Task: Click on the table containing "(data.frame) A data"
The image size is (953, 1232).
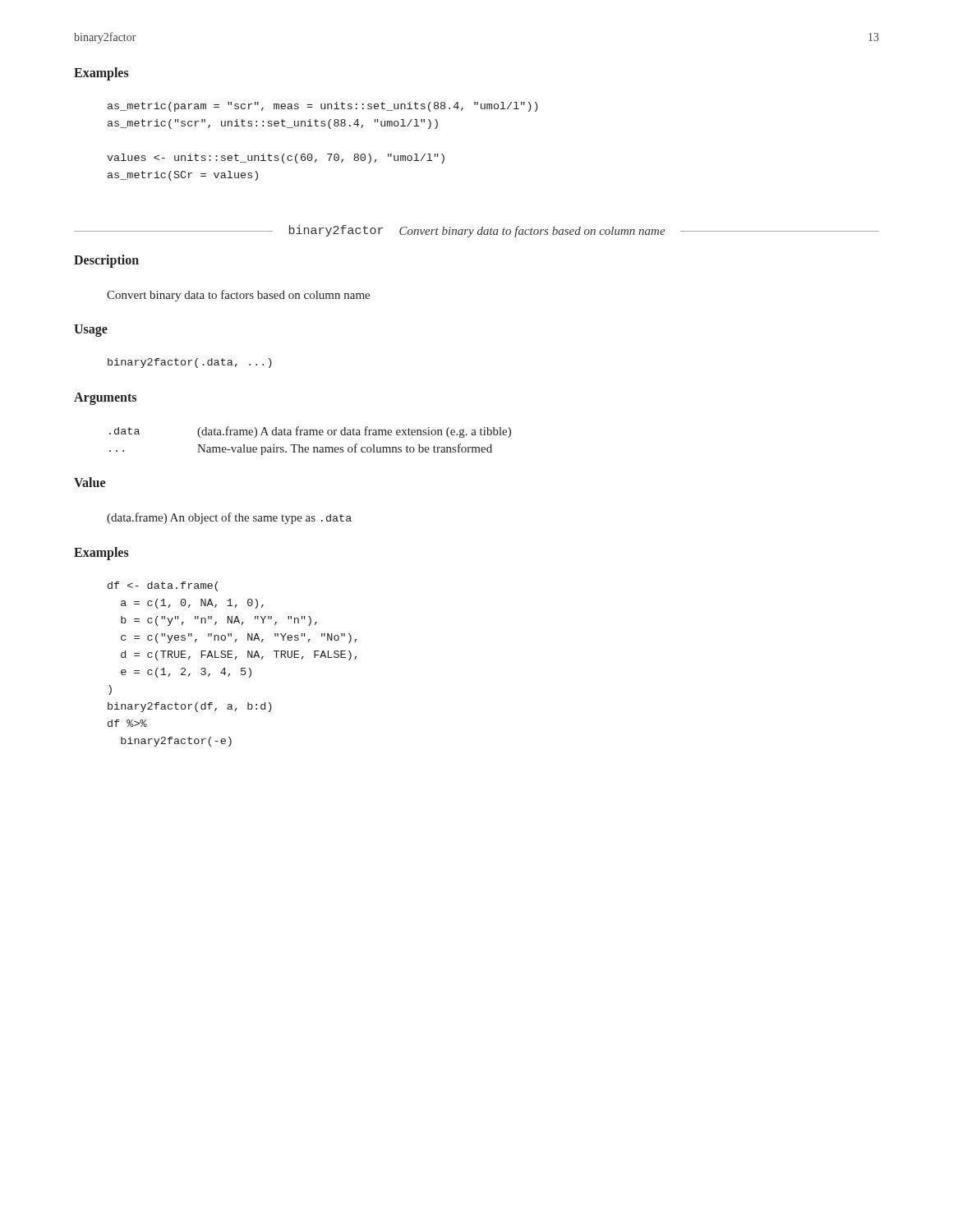Action: click(476, 440)
